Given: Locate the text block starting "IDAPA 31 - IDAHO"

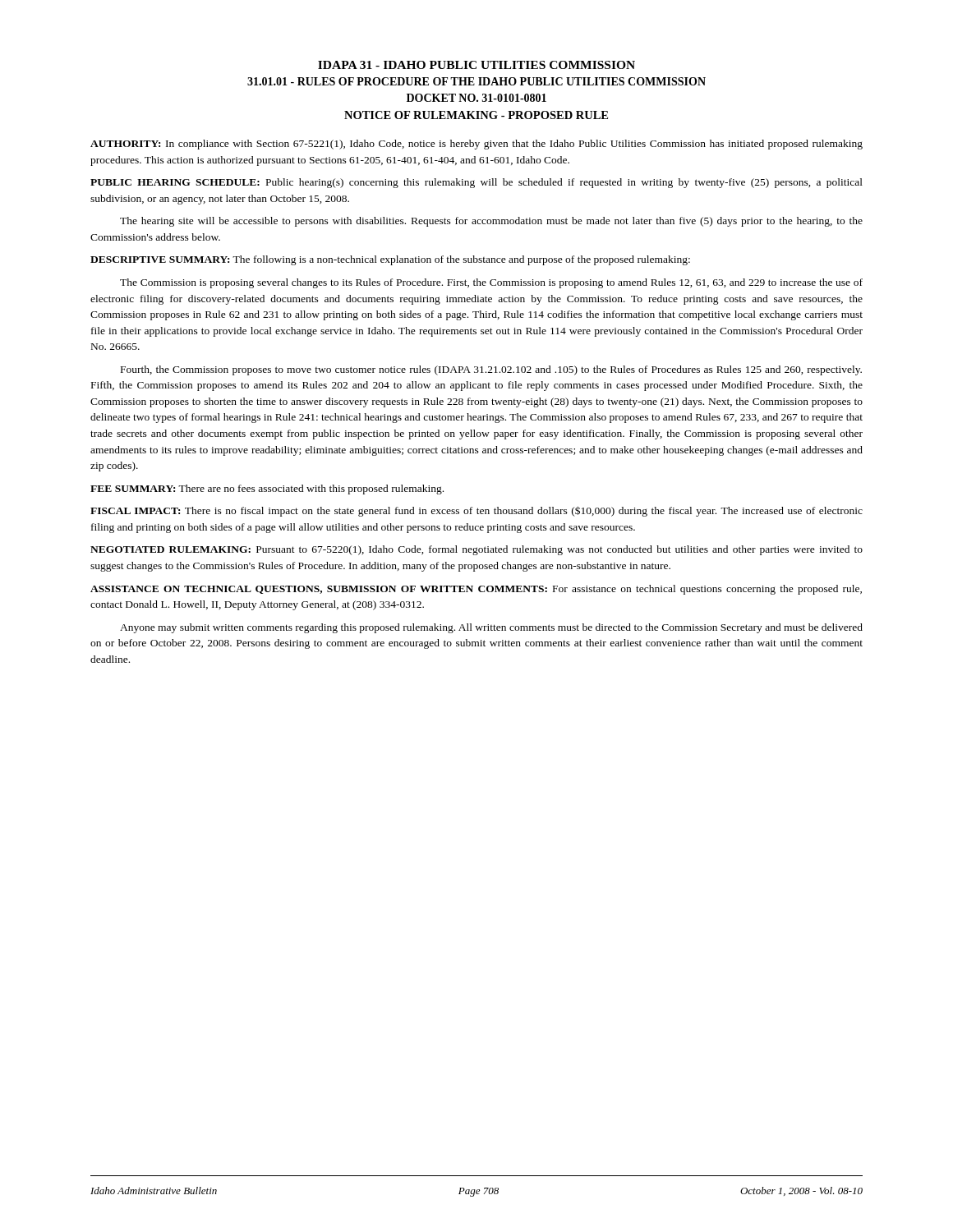Looking at the screenshot, I should (x=476, y=90).
